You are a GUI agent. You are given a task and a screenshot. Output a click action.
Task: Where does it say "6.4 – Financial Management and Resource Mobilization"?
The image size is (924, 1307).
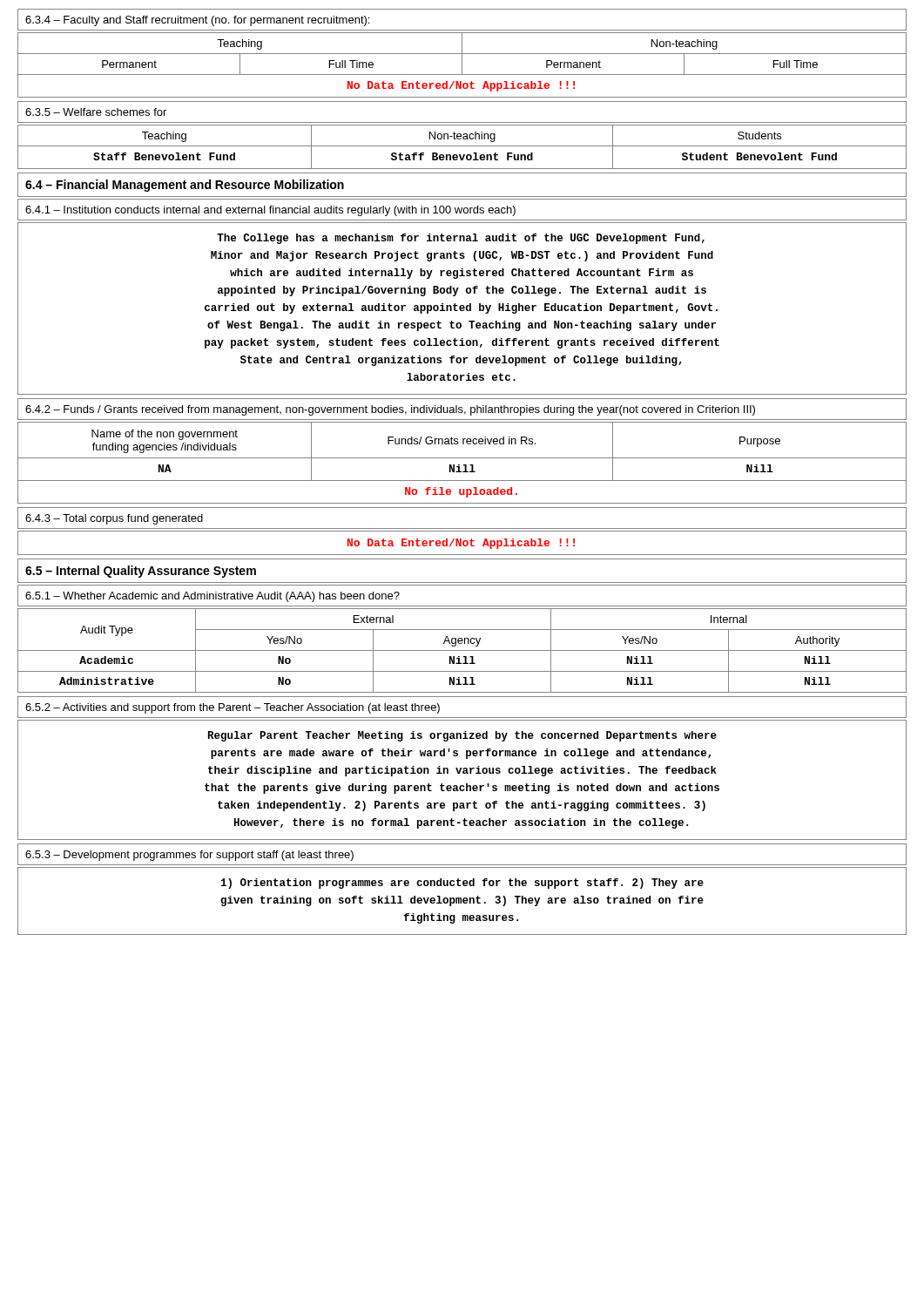(185, 185)
